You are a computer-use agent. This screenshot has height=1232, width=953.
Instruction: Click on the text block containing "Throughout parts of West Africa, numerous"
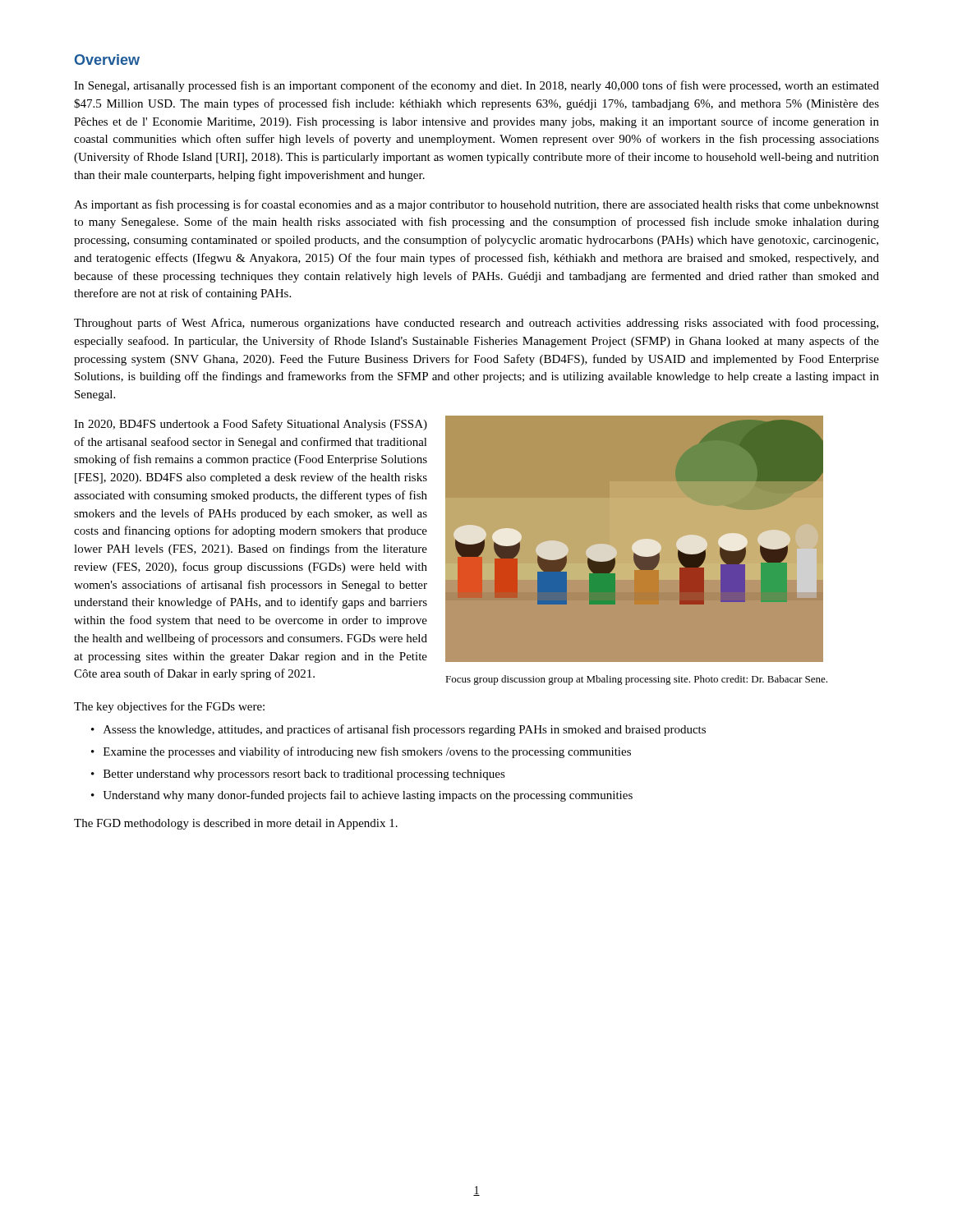[x=476, y=359]
